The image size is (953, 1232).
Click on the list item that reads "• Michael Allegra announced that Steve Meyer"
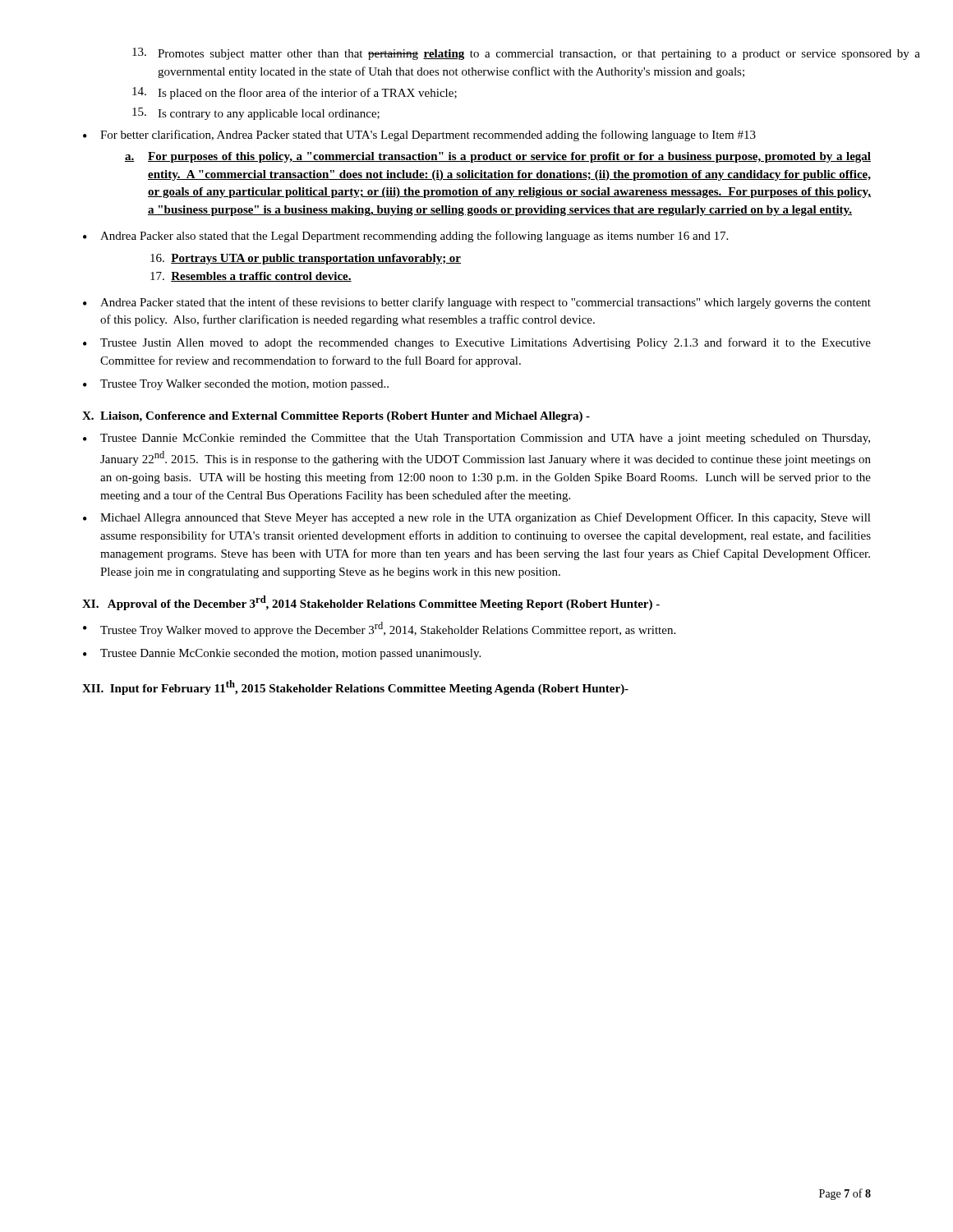tap(476, 545)
